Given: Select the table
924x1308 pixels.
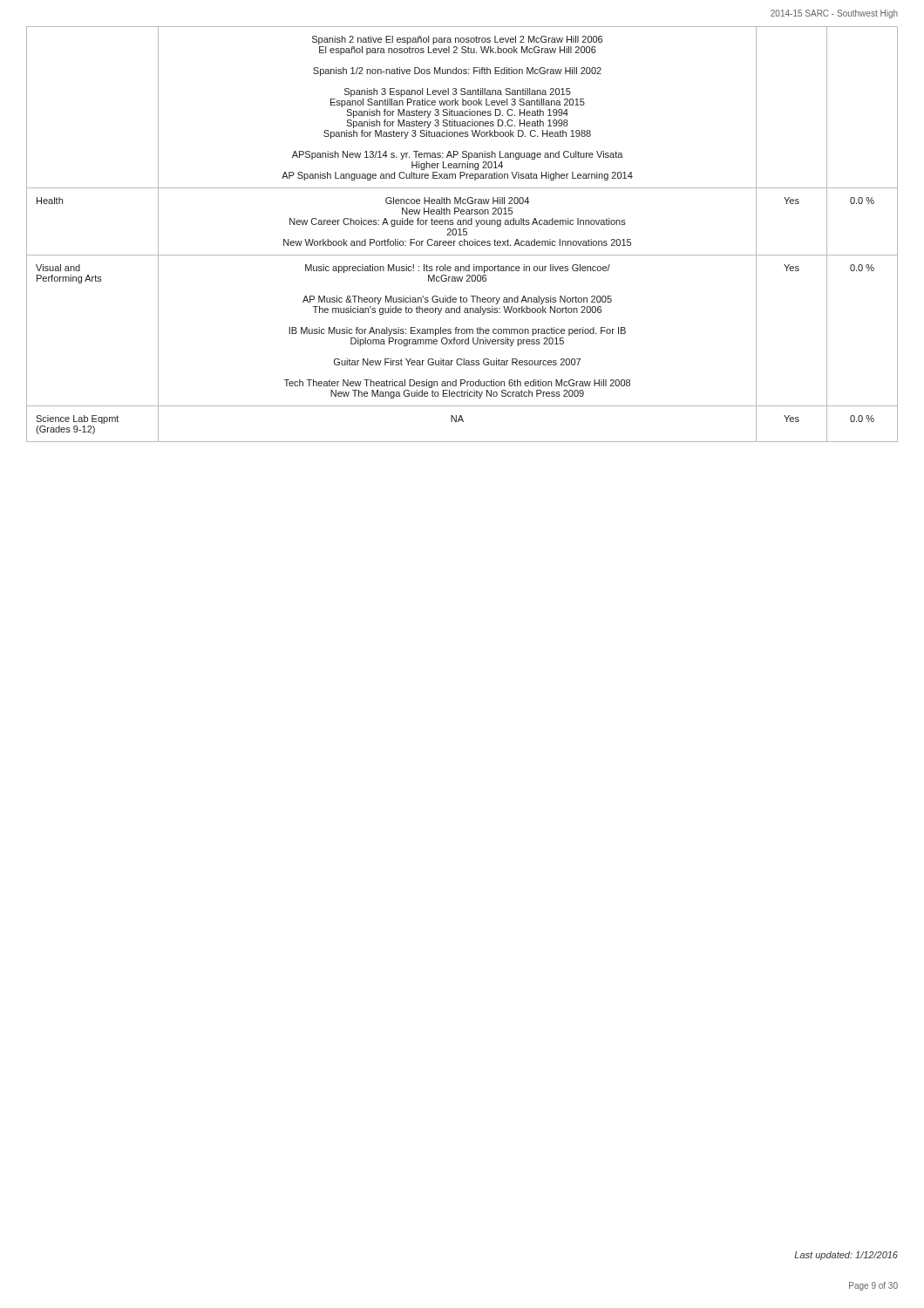Looking at the screenshot, I should (462, 234).
